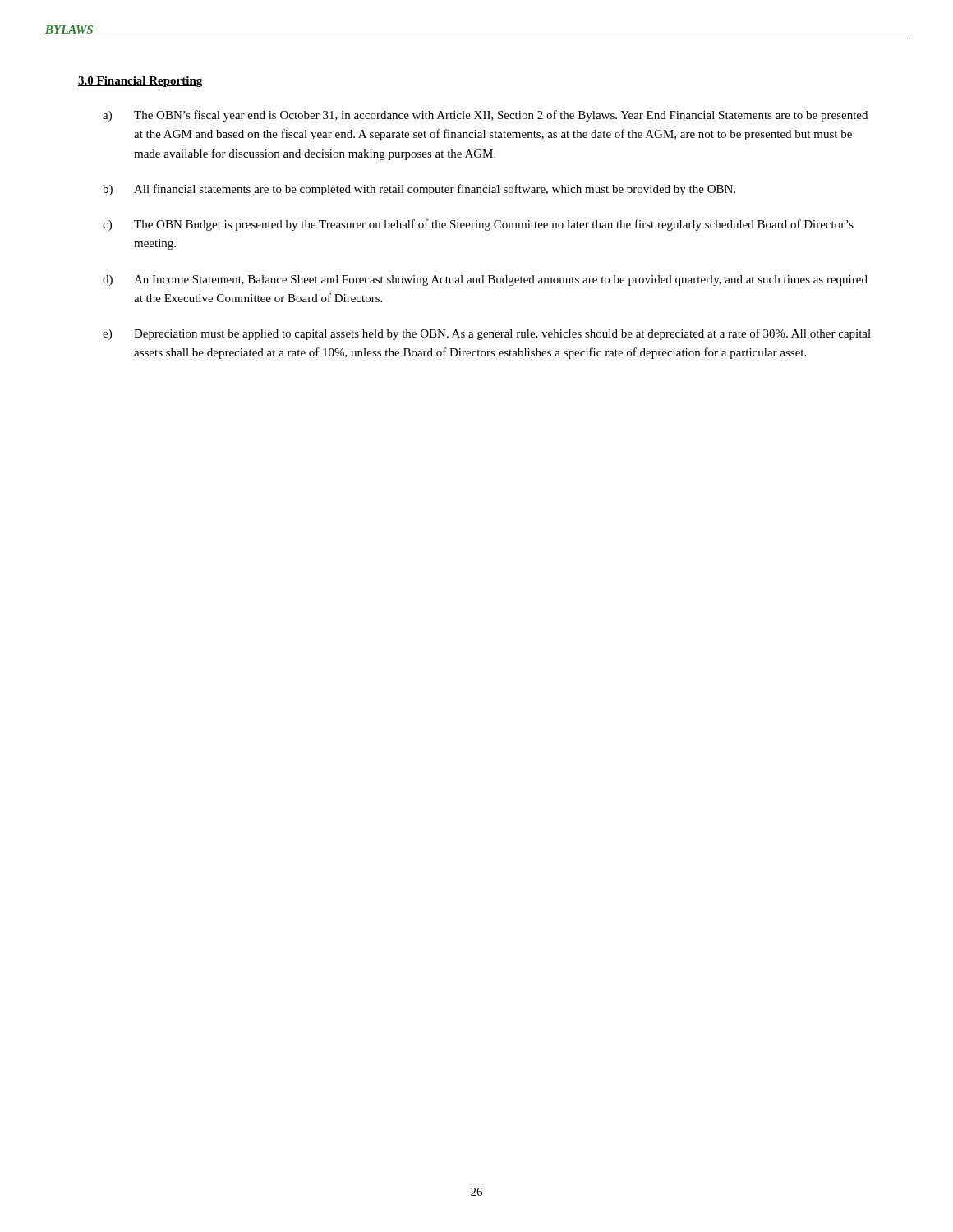Select the list item containing "b) All financial"

tap(489, 189)
